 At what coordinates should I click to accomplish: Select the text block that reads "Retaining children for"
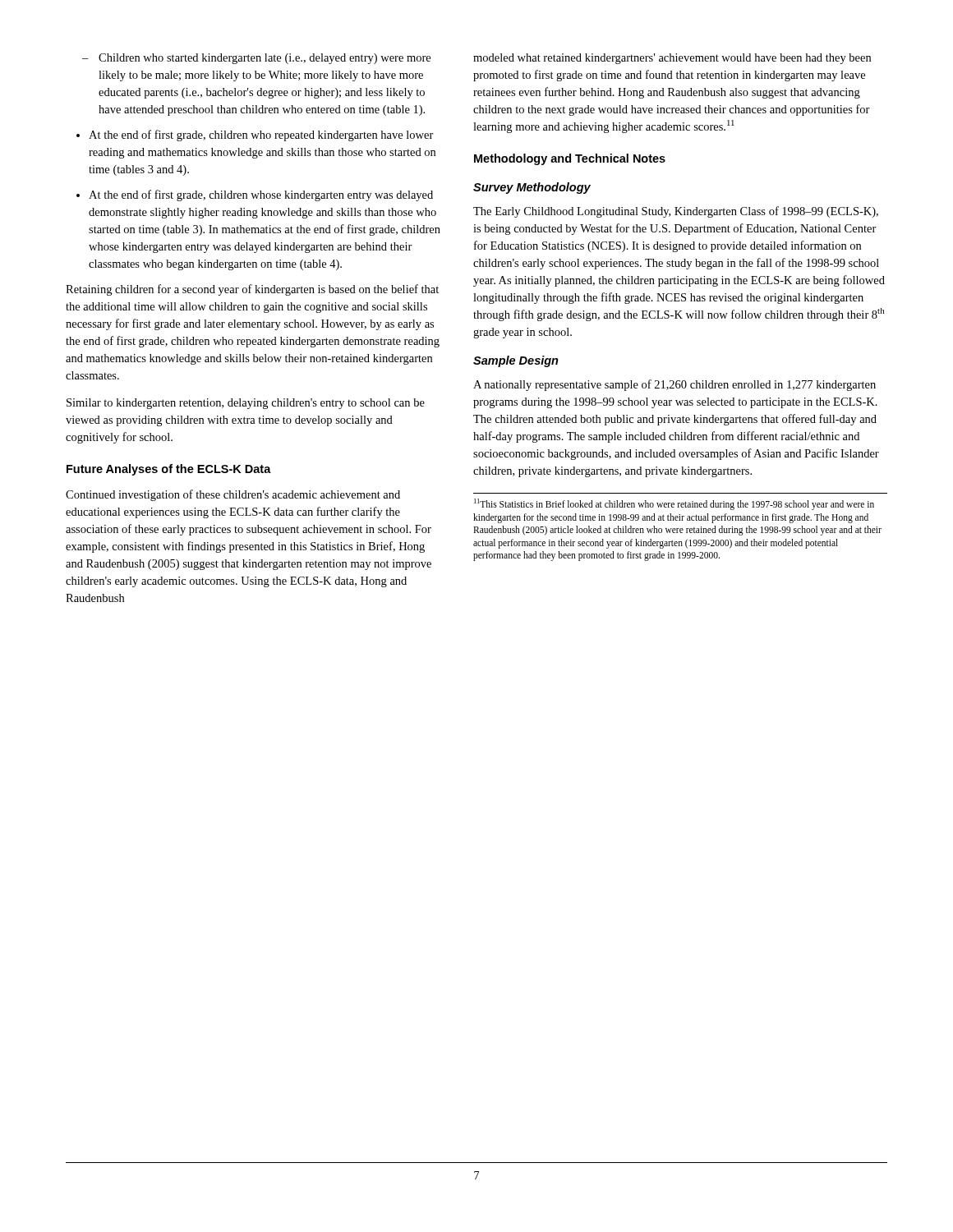[253, 332]
